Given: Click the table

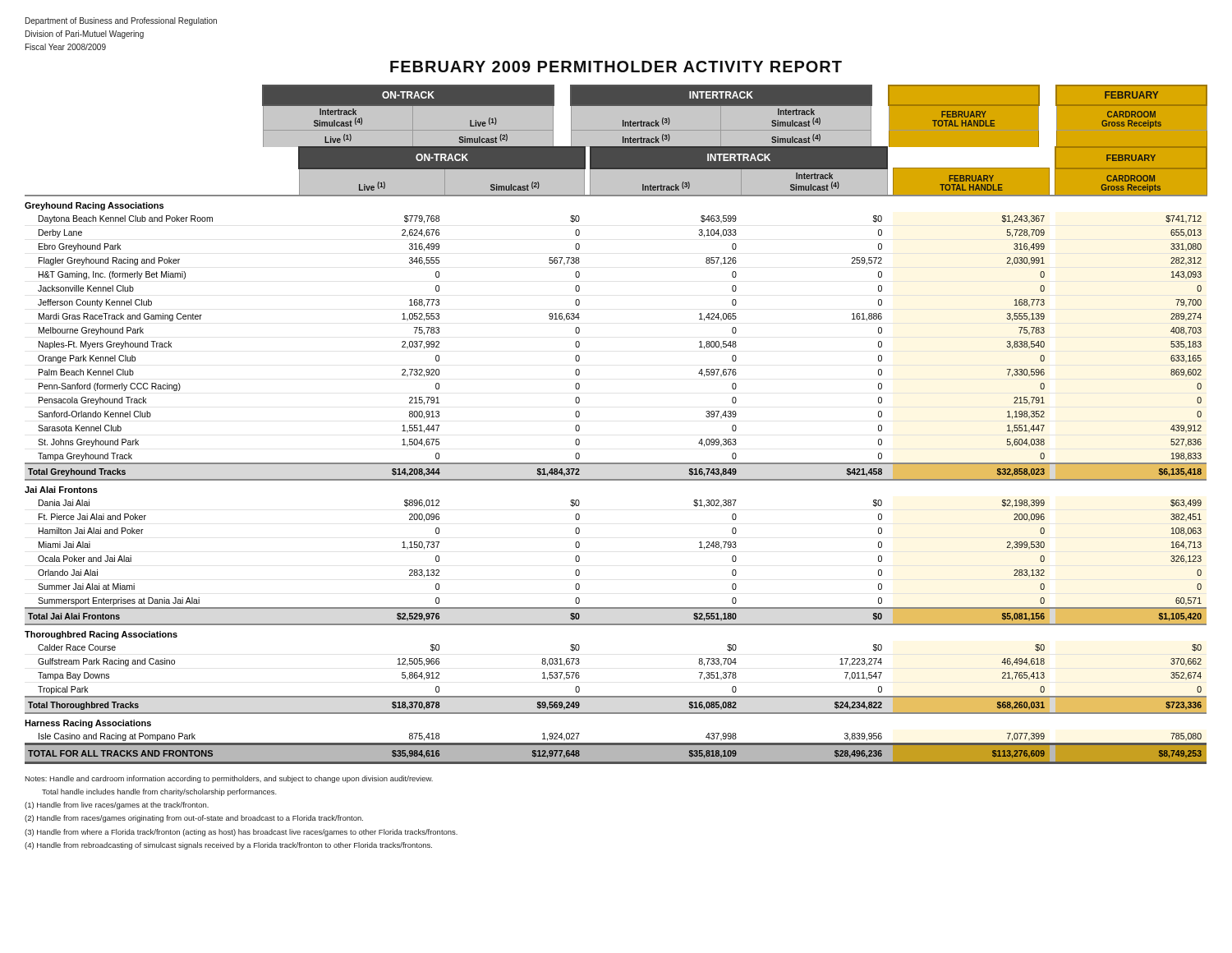Looking at the screenshot, I should click(616, 424).
